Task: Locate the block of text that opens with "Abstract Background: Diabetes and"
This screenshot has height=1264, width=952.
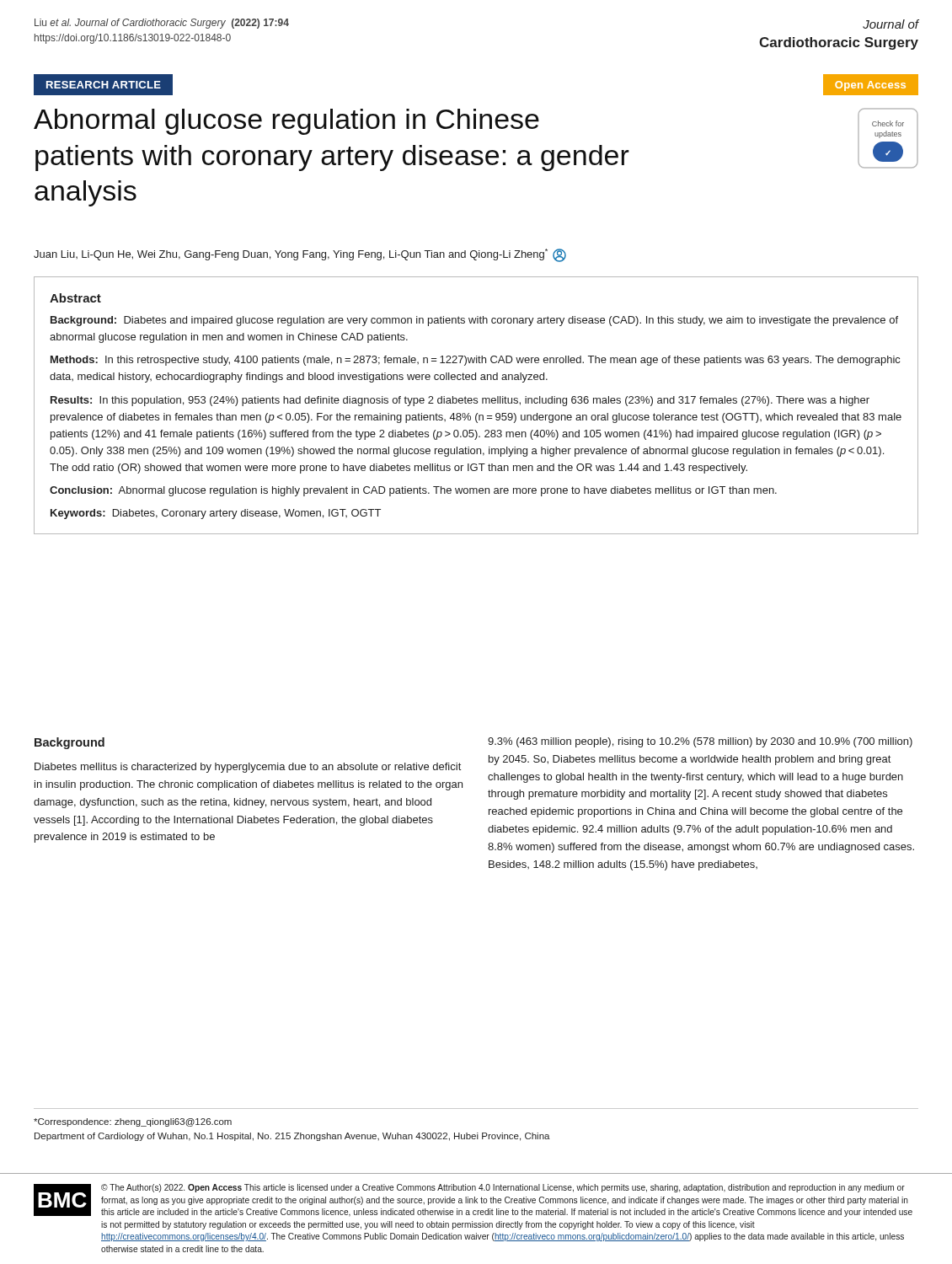Action: (x=476, y=406)
